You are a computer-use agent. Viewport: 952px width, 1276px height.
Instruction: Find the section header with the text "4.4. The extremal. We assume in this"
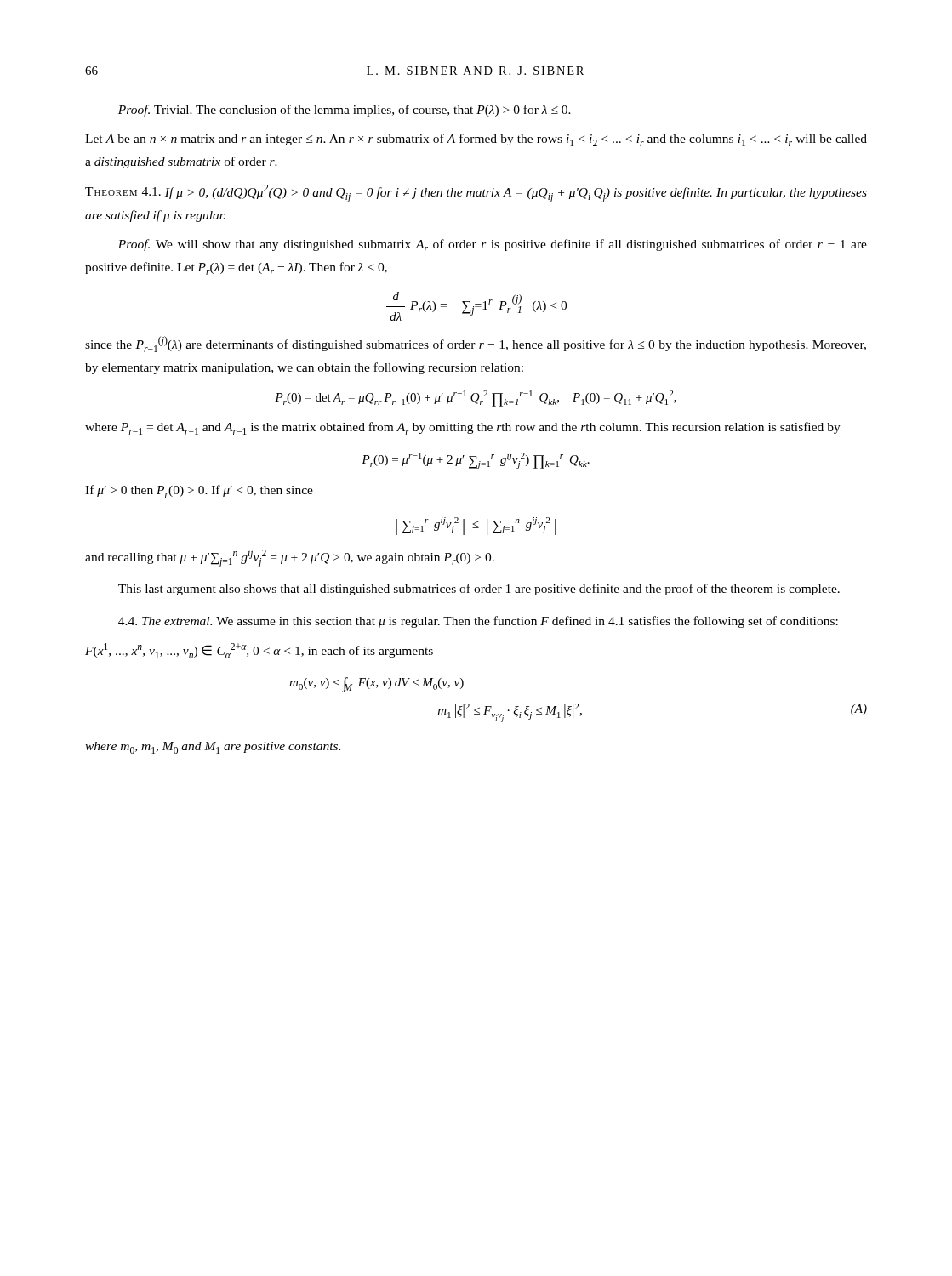pyautogui.click(x=478, y=620)
